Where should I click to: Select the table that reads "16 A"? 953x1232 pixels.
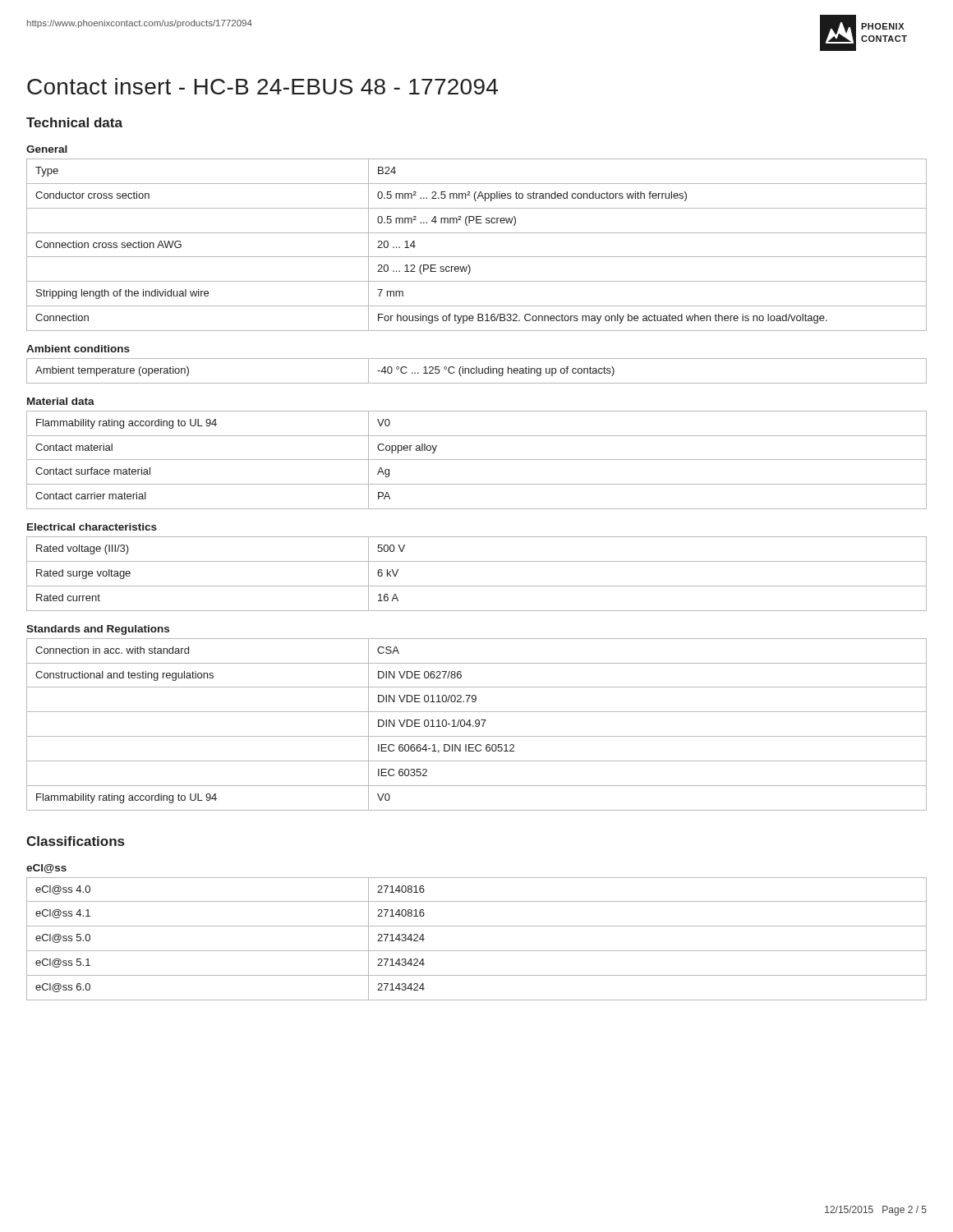tap(476, 574)
